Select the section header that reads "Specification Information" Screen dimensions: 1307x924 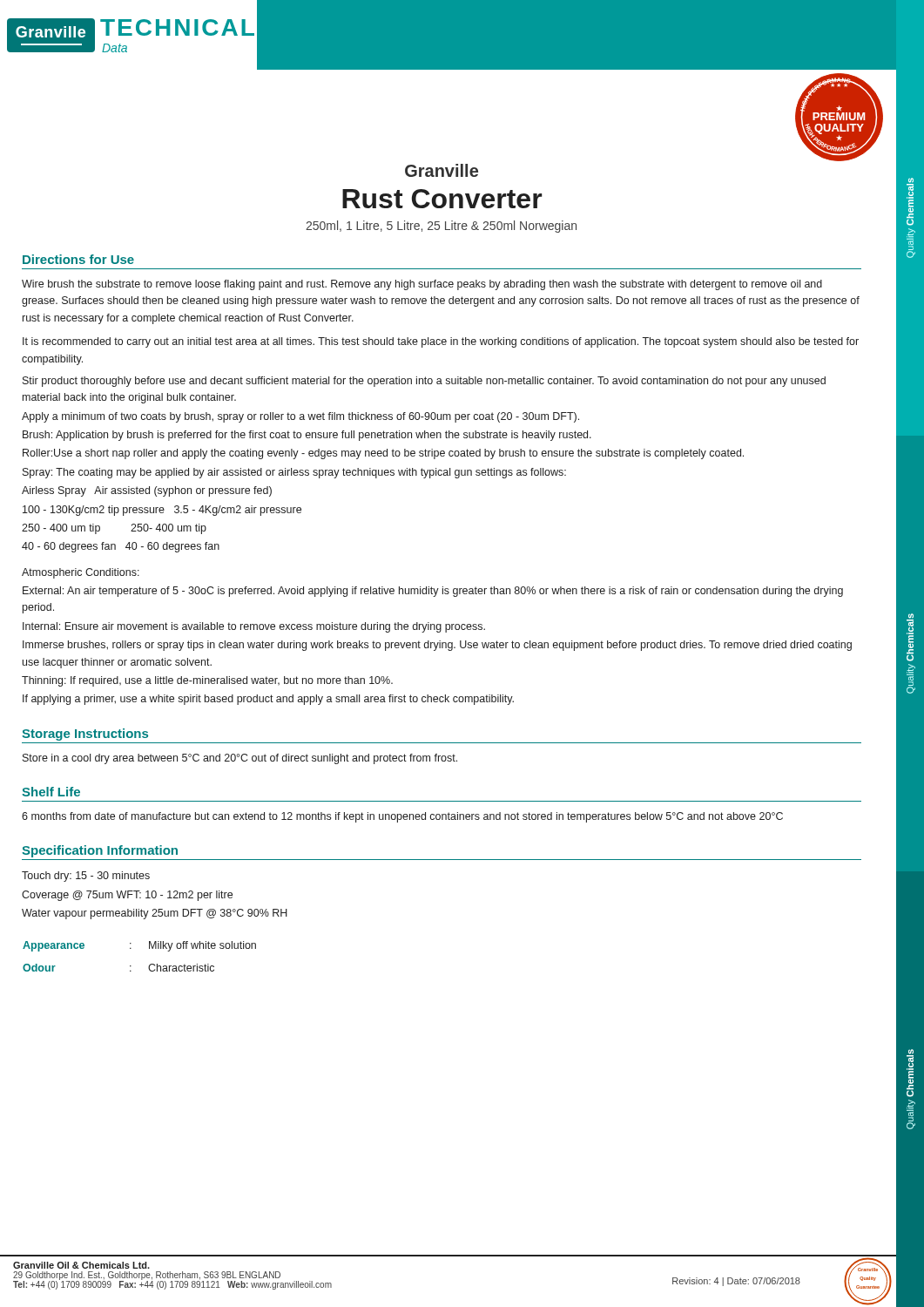click(100, 850)
